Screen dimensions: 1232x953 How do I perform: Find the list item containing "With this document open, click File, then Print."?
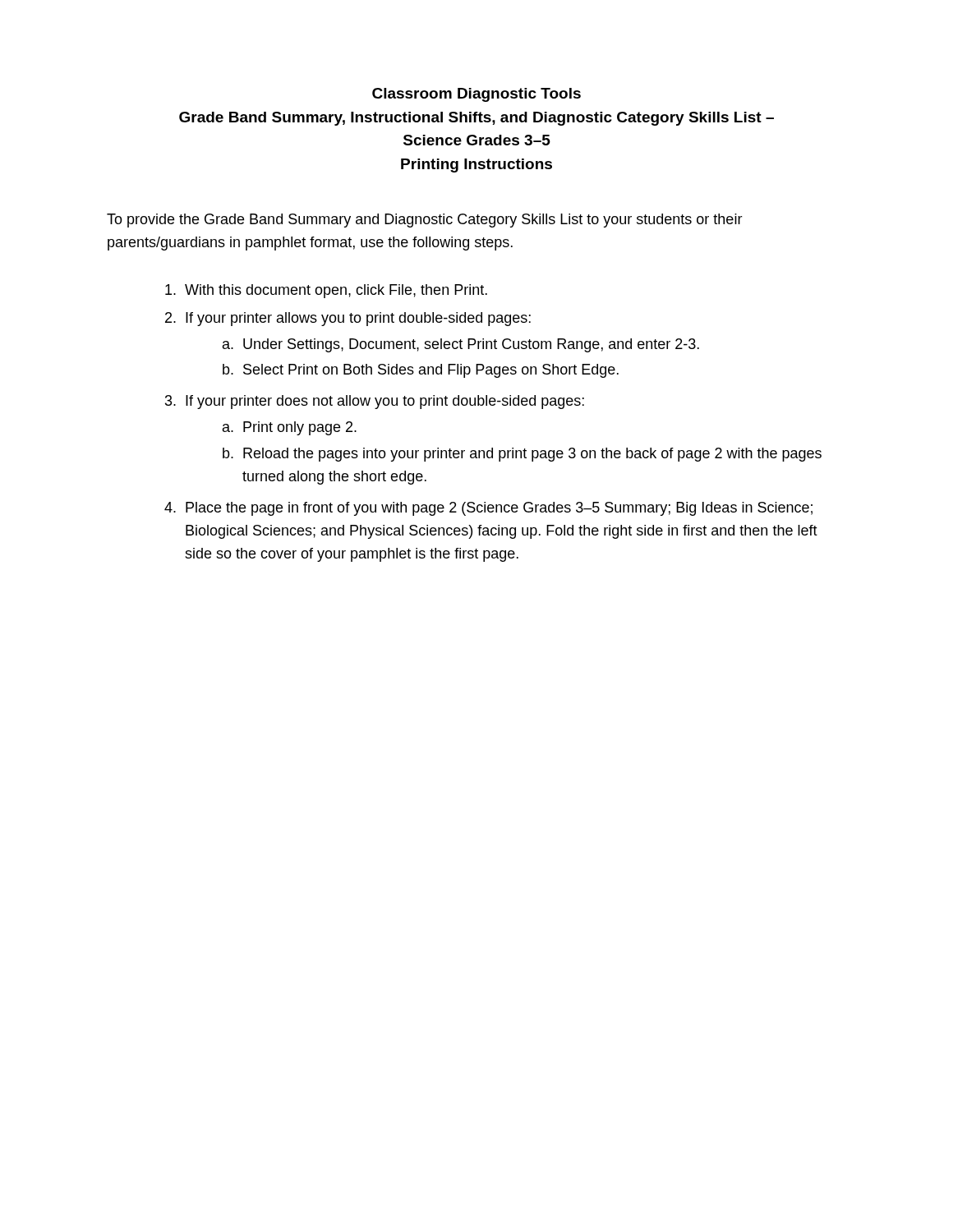coord(489,291)
